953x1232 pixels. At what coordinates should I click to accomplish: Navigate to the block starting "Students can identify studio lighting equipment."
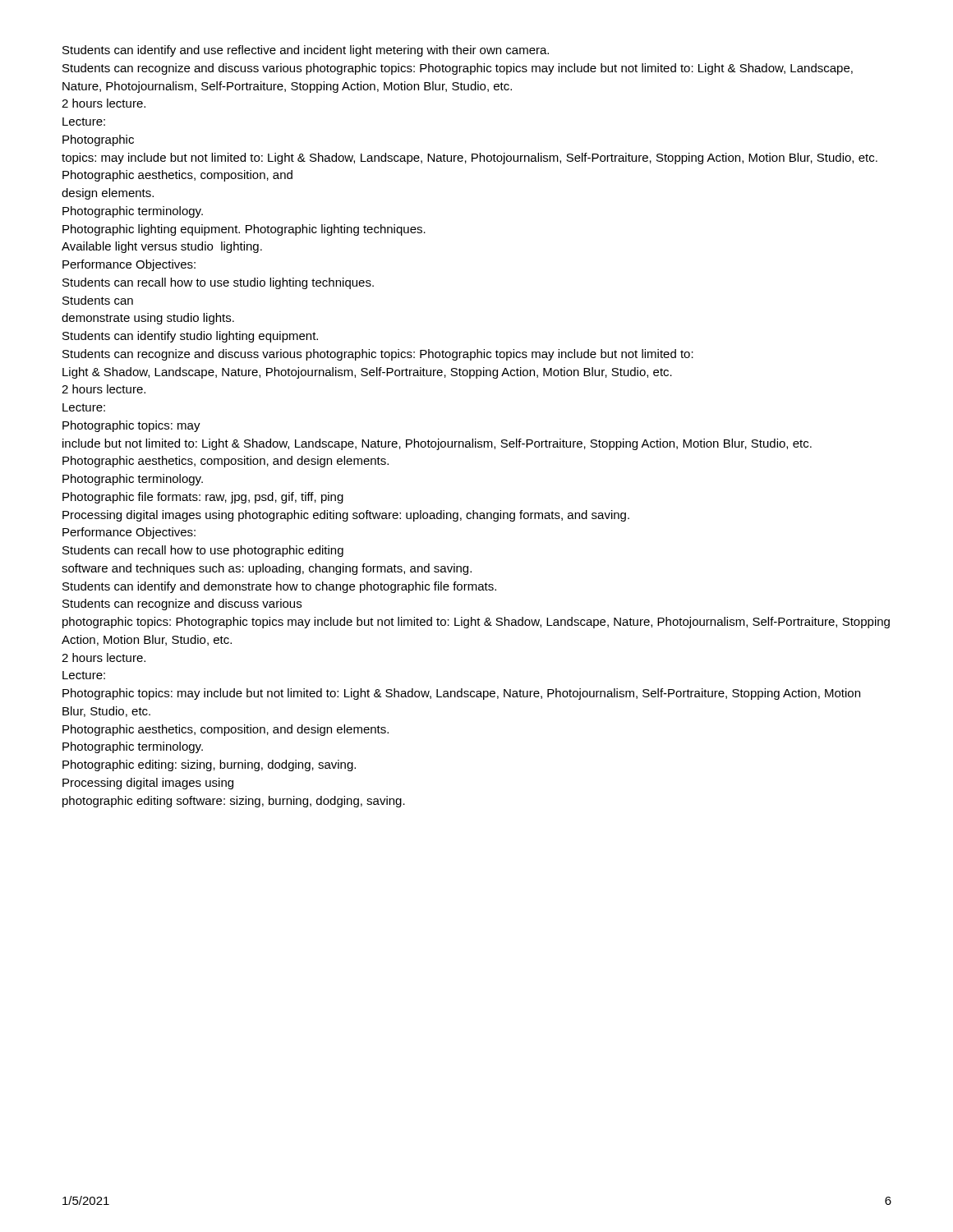pos(190,336)
